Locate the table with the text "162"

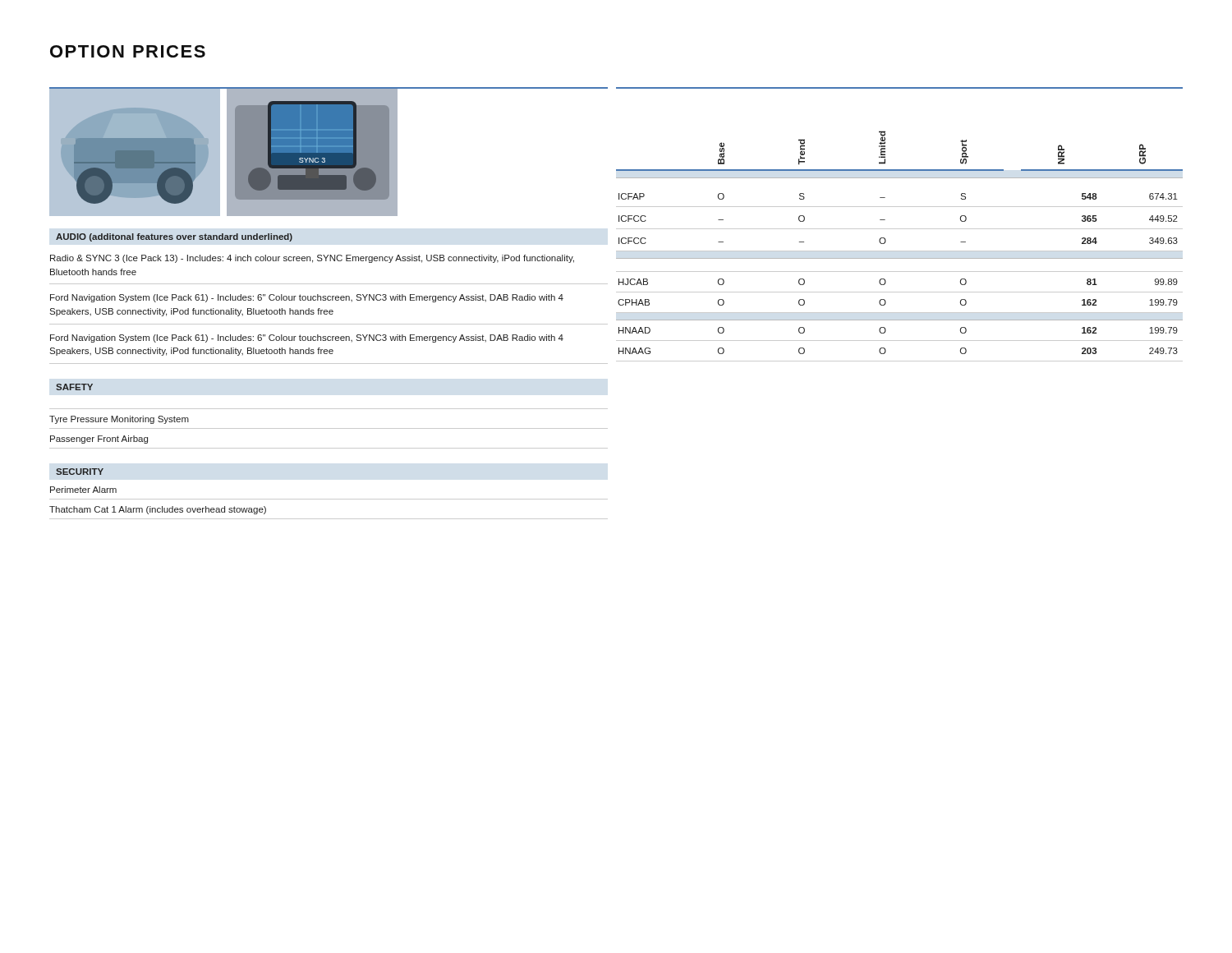899,225
